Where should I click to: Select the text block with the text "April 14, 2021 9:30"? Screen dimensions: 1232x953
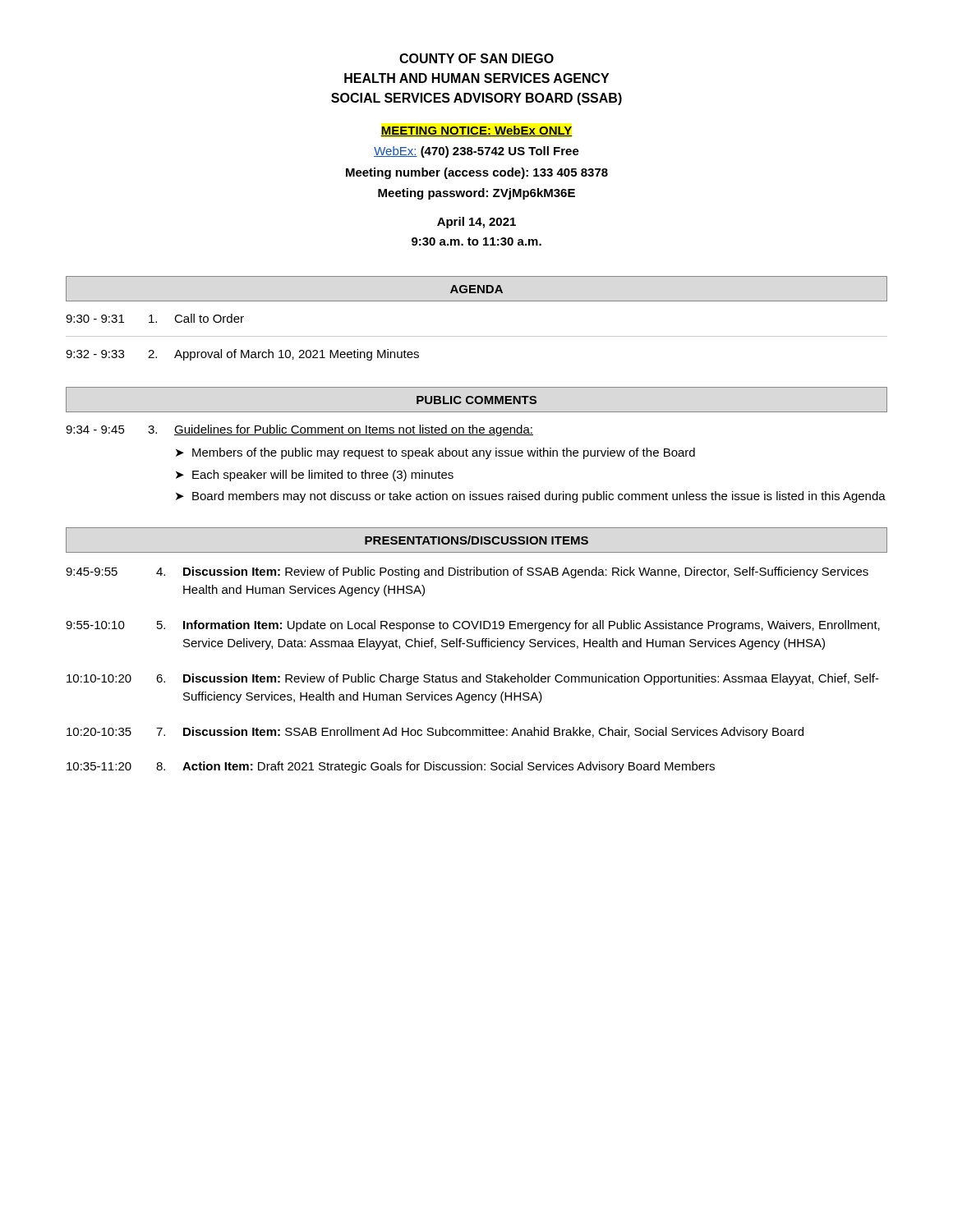pyautogui.click(x=476, y=231)
